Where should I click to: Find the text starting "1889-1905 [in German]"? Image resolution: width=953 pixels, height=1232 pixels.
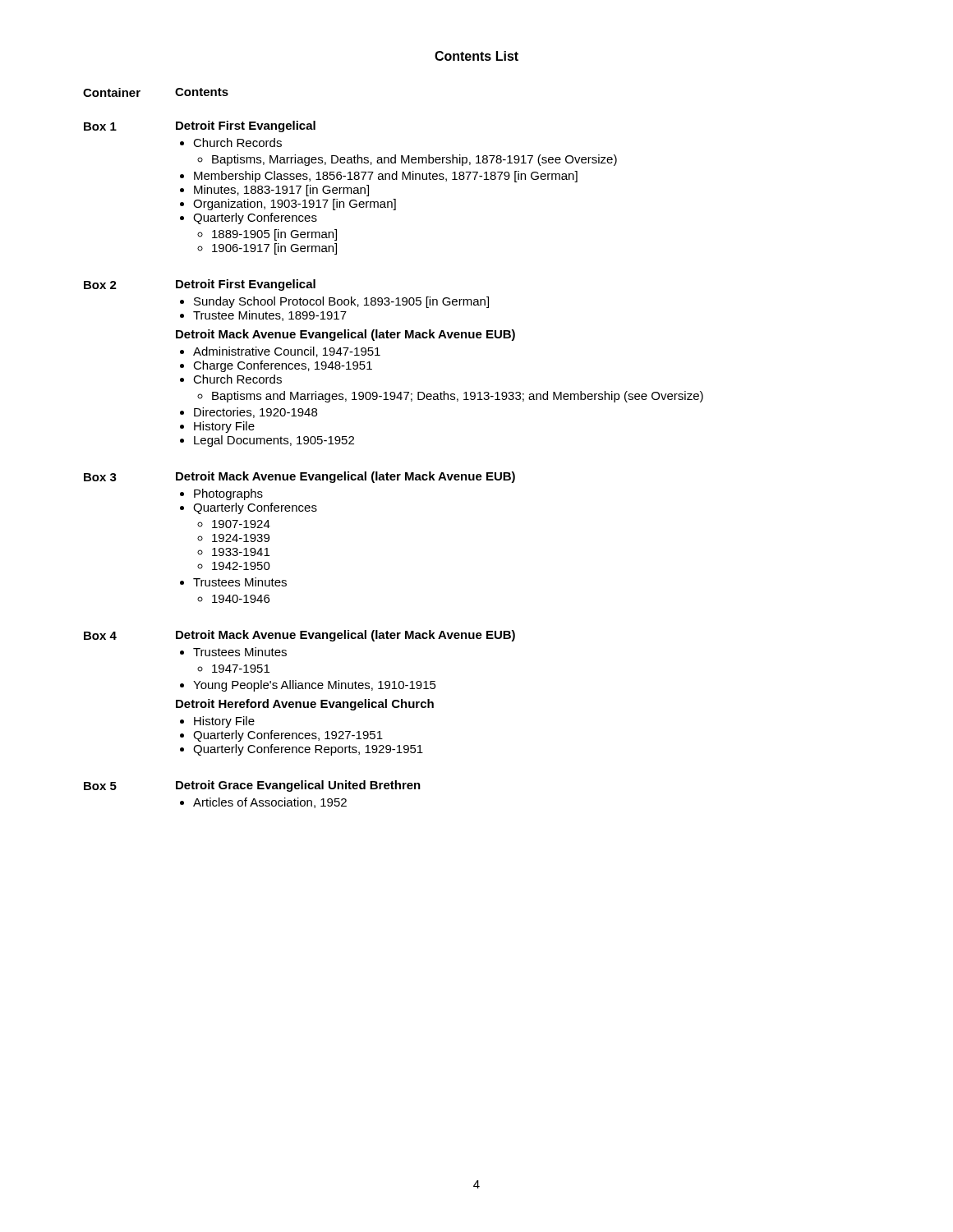tap(274, 235)
